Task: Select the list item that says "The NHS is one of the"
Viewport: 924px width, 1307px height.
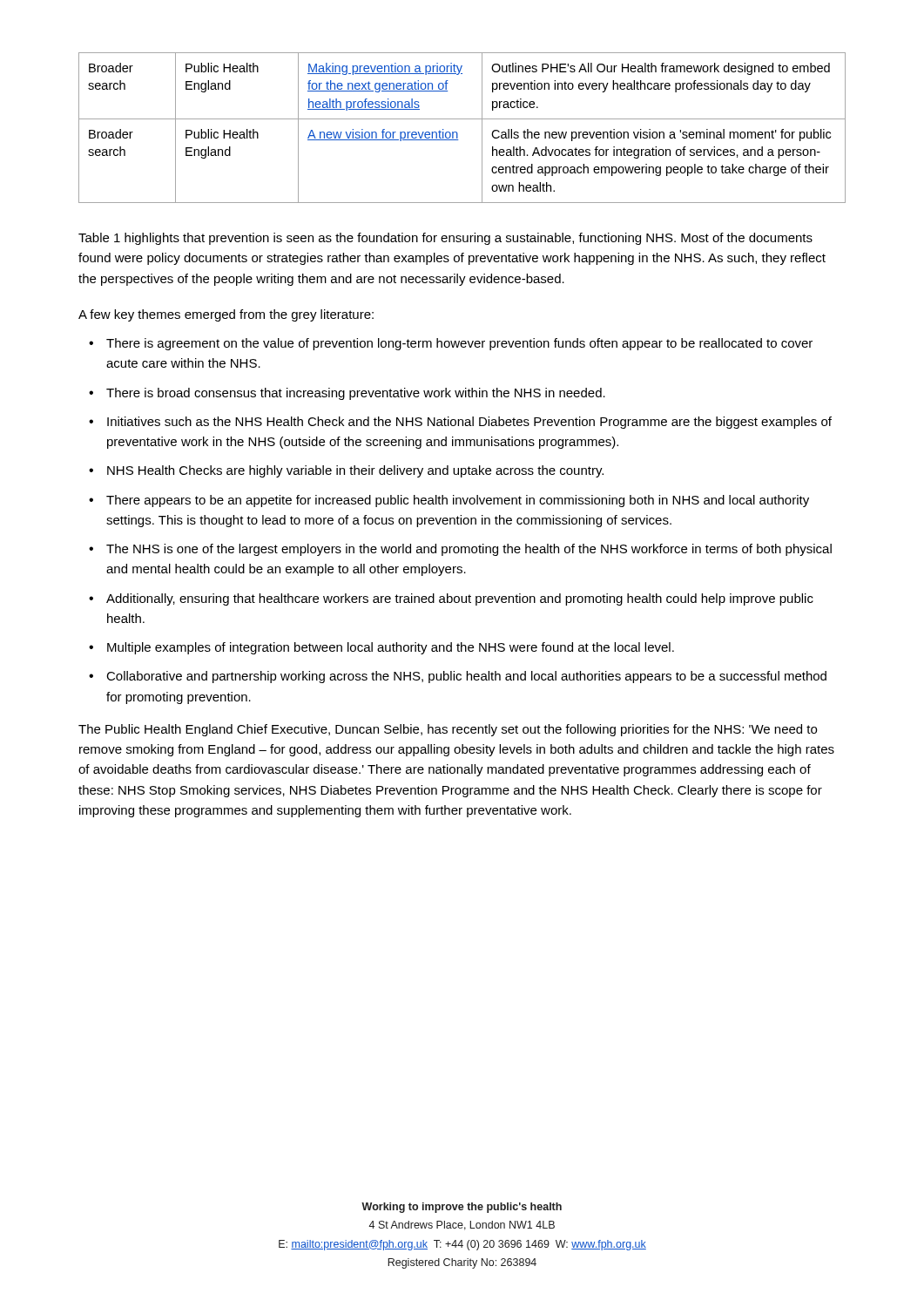Action: 469,559
